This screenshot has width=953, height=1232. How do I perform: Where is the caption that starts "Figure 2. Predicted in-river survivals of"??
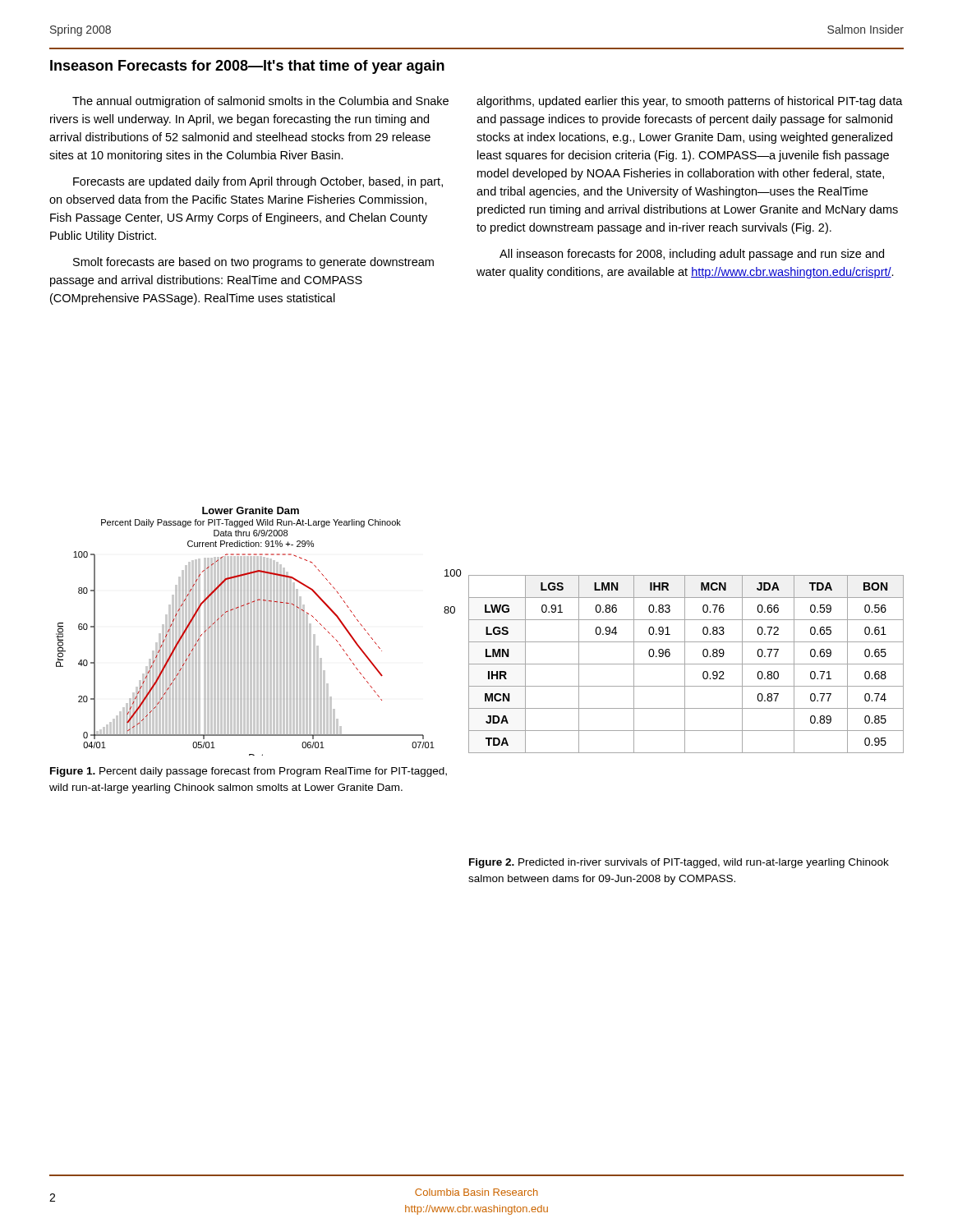pyautogui.click(x=678, y=870)
